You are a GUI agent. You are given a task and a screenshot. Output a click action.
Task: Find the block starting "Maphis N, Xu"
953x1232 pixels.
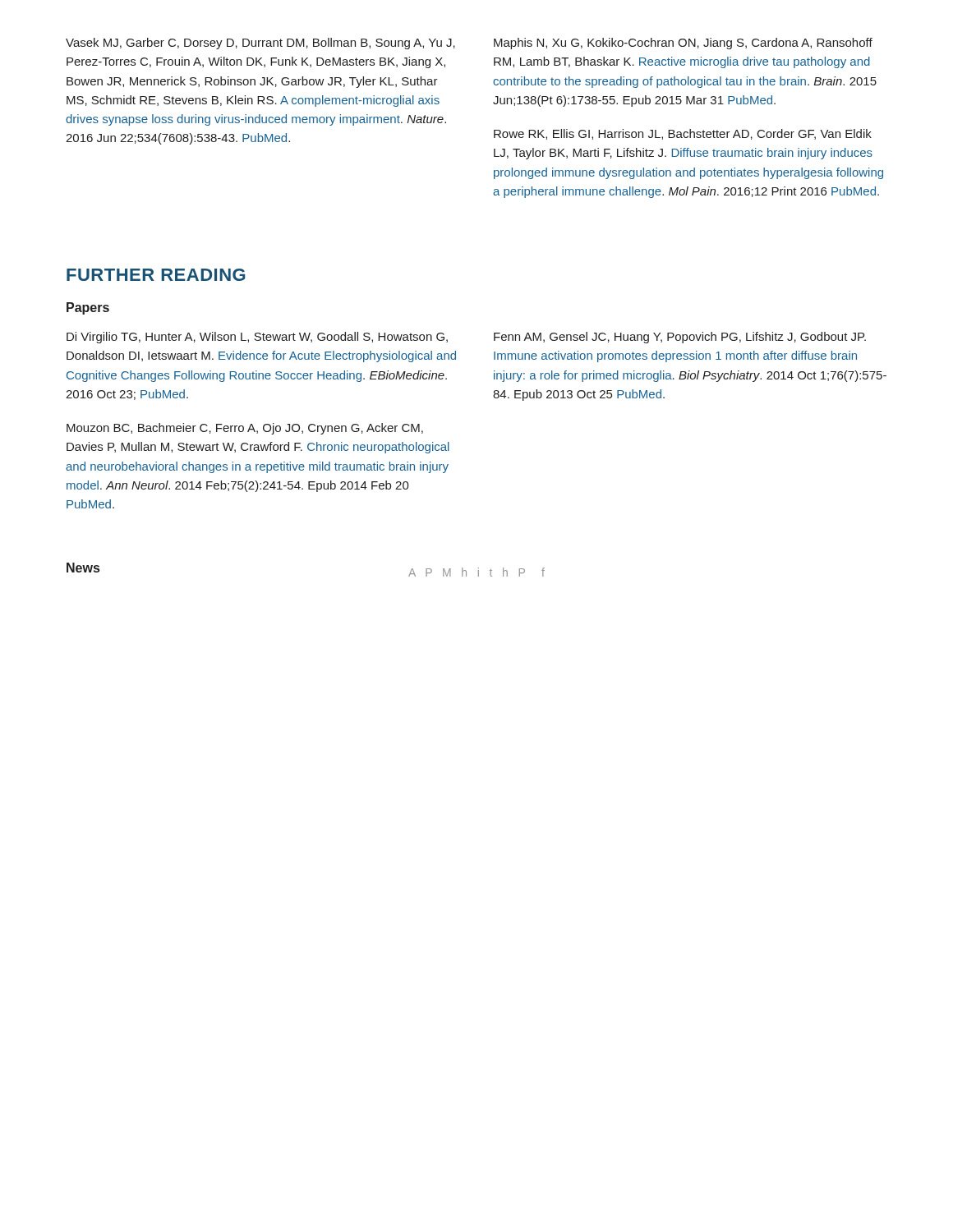(685, 71)
